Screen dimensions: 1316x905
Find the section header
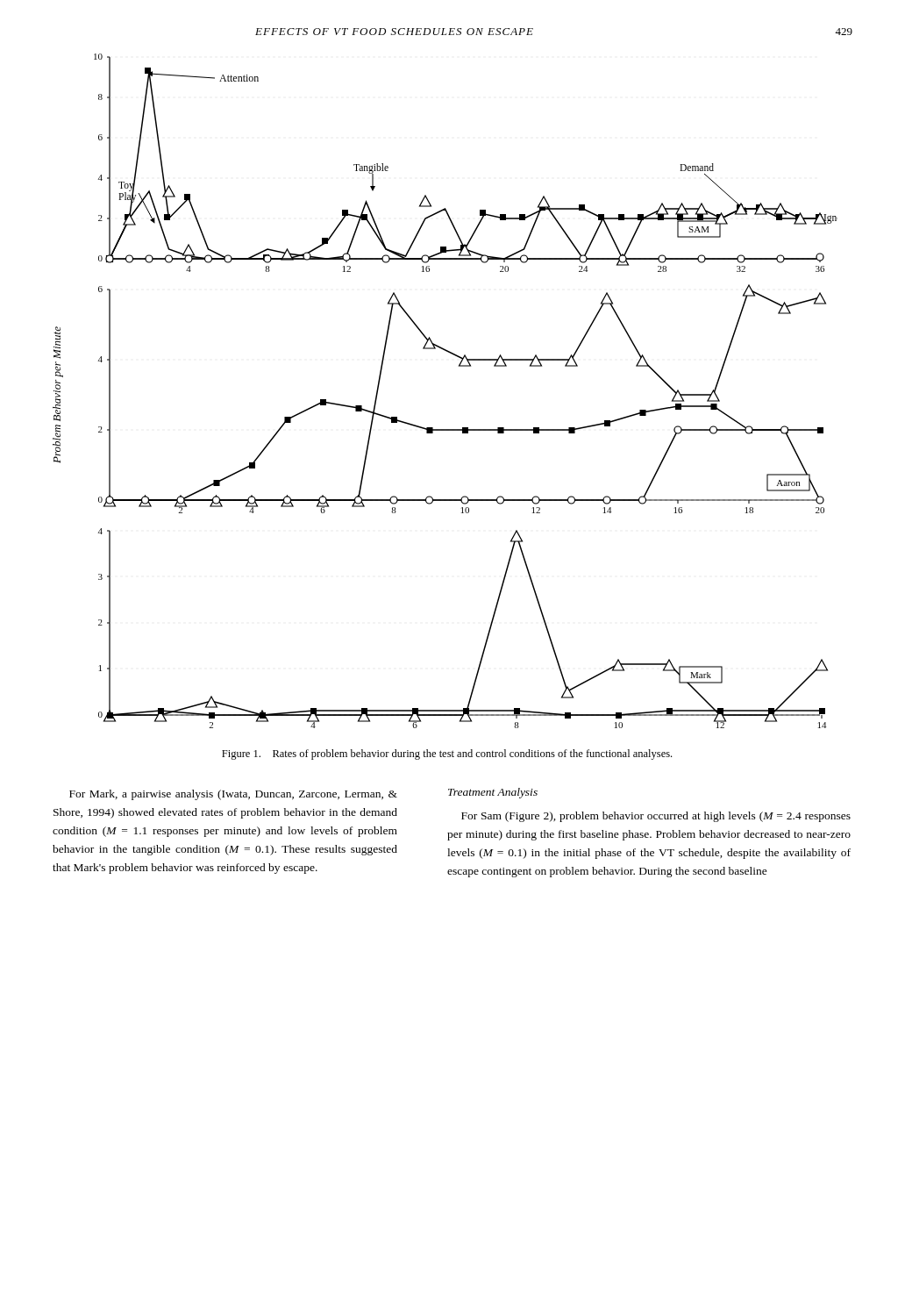click(492, 792)
